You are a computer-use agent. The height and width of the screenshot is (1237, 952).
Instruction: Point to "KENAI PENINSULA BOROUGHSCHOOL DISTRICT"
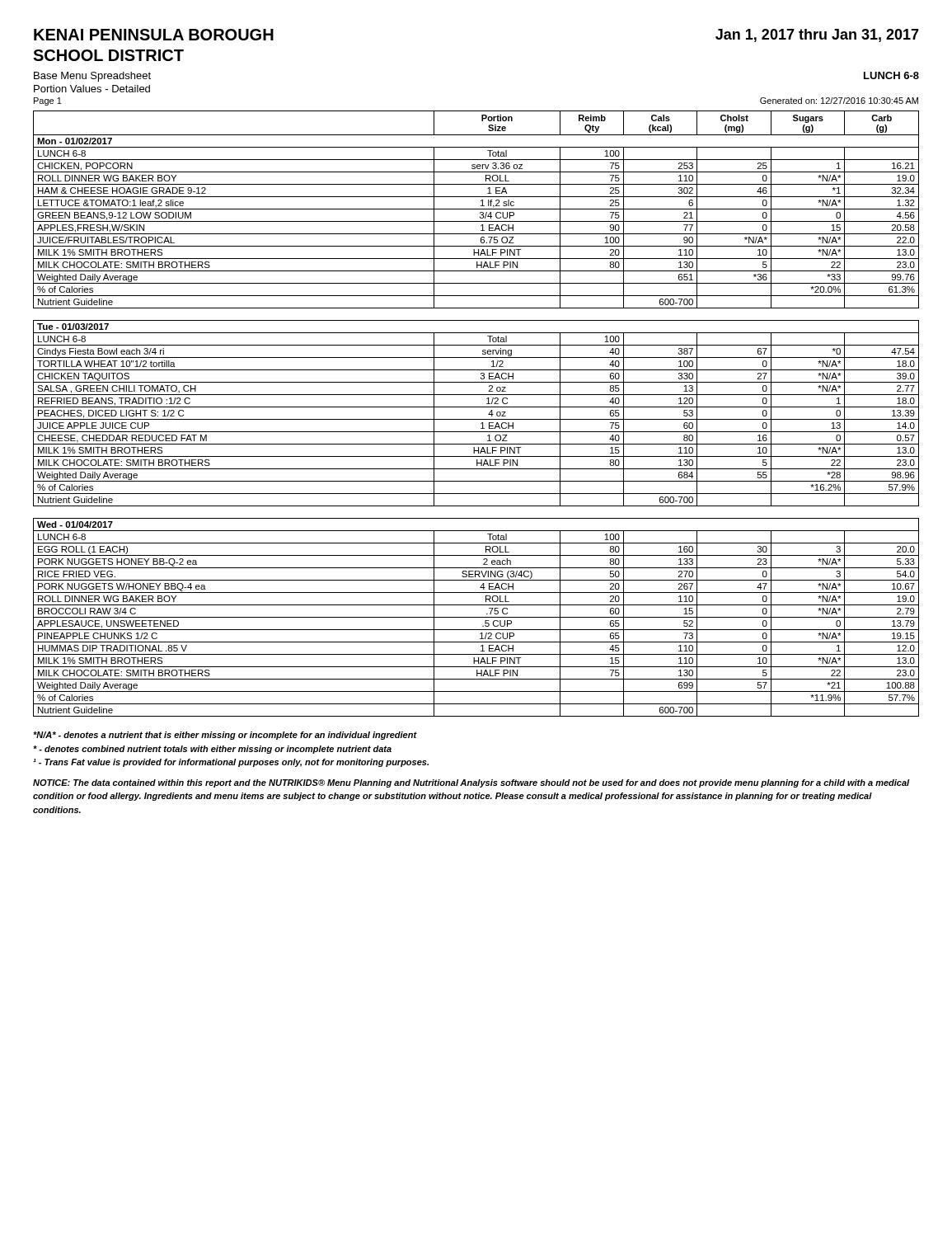154,45
